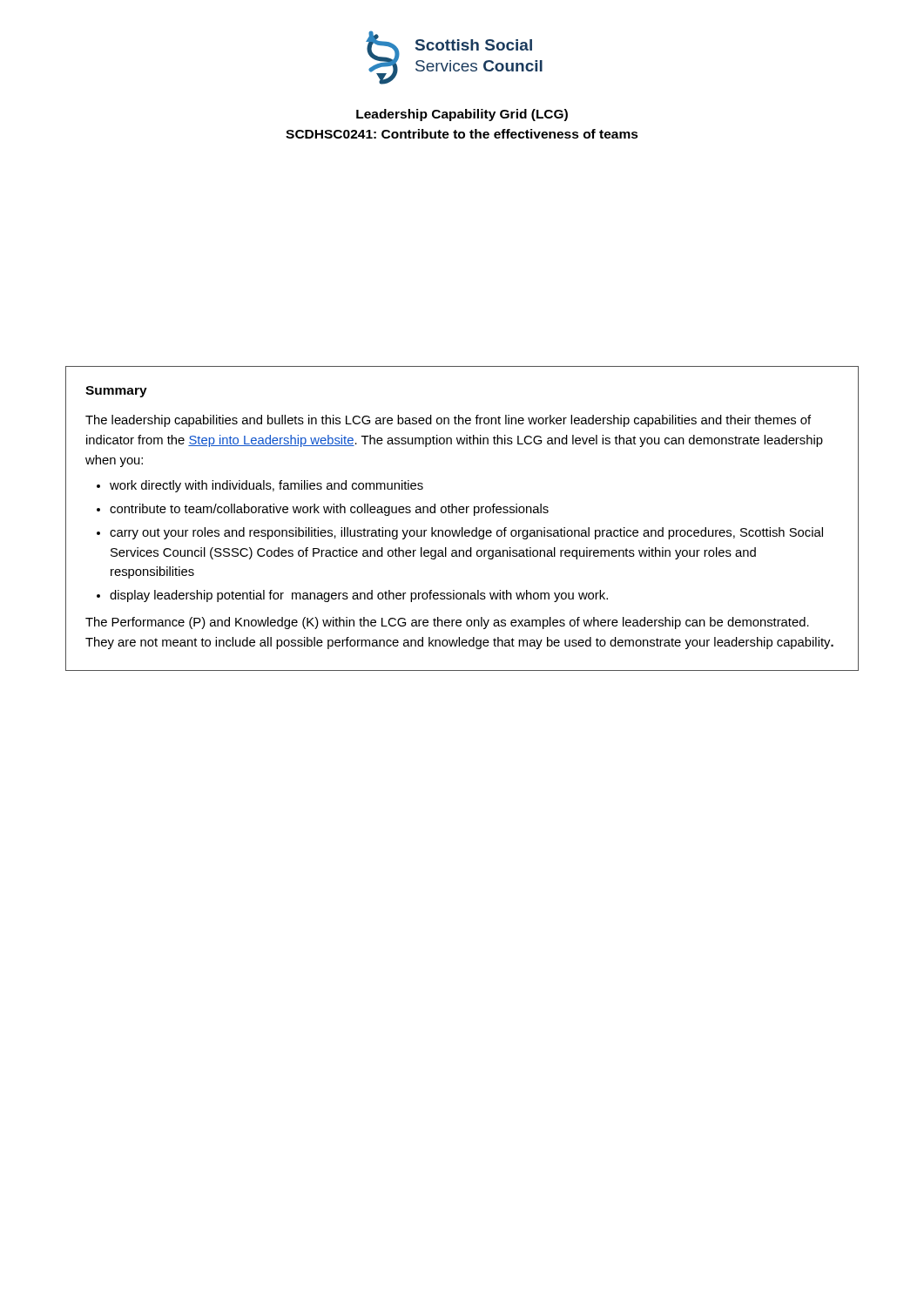
Task: Find the passage starting "Leadership Capability Grid (LCG) SCDHSC0241: Contribute to"
Action: coord(462,124)
